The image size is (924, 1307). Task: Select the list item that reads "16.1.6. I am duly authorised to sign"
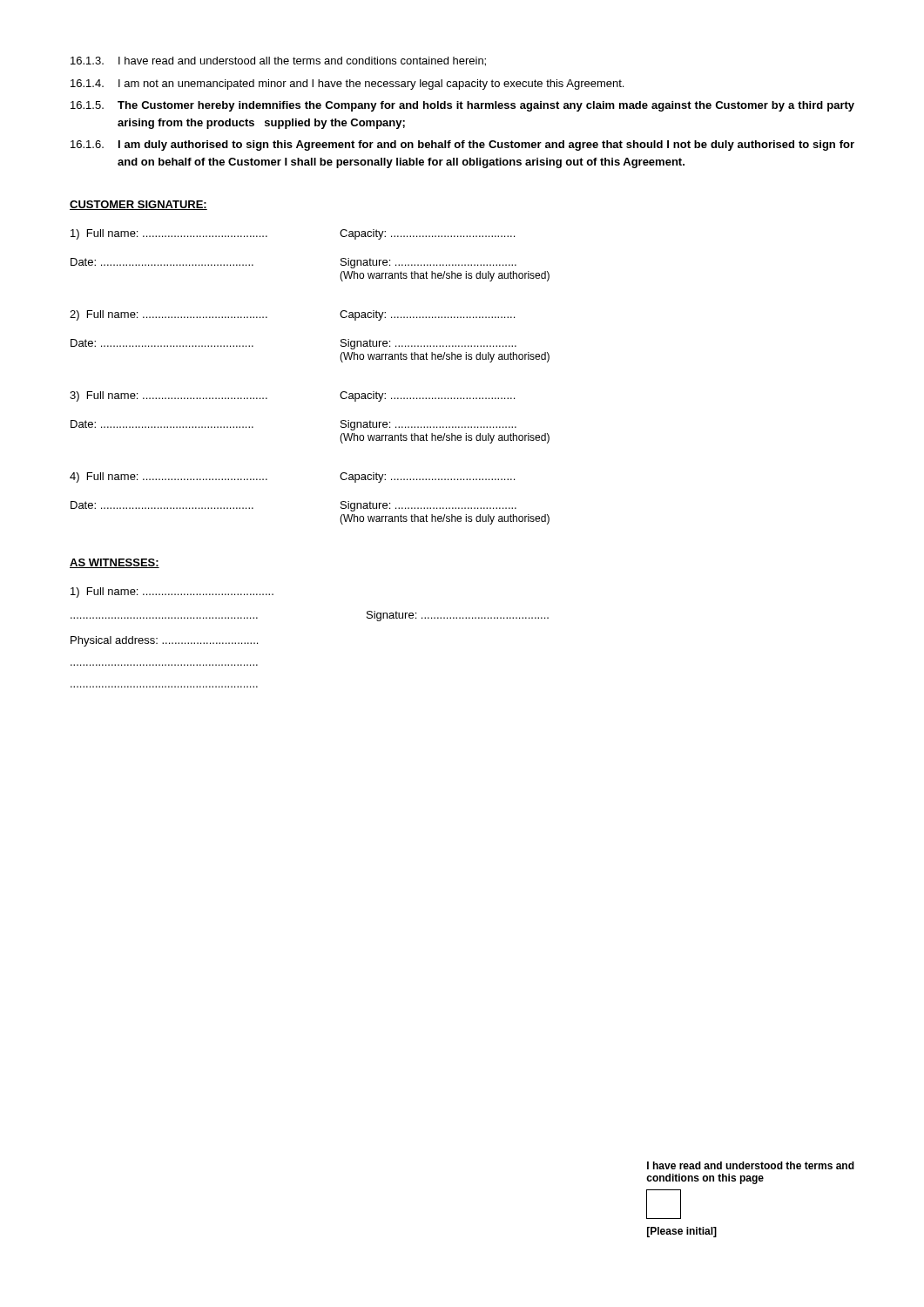[462, 153]
